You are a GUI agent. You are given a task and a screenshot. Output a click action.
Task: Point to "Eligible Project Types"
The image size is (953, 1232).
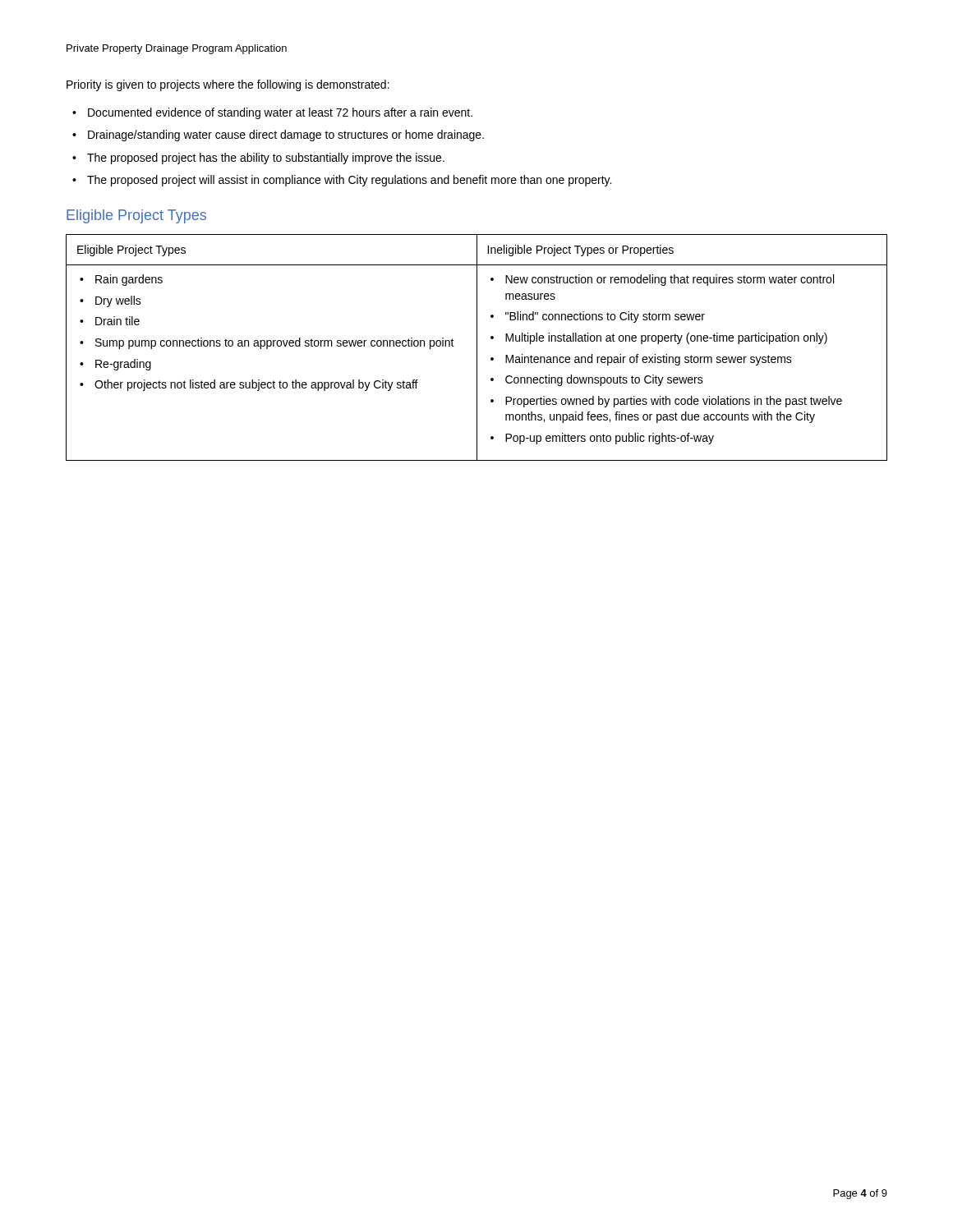[136, 215]
